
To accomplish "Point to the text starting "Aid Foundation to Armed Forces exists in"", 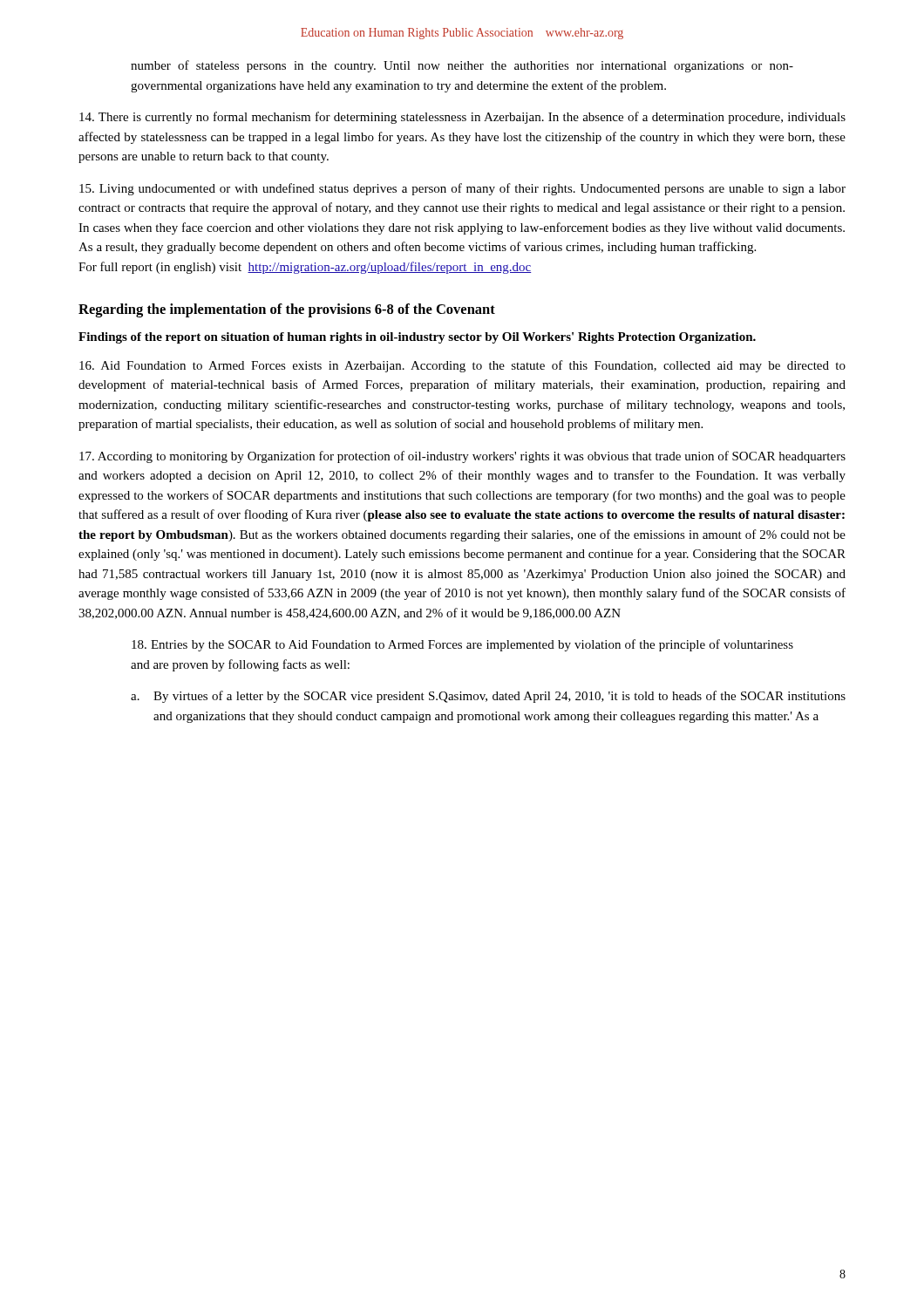I will tap(462, 394).
